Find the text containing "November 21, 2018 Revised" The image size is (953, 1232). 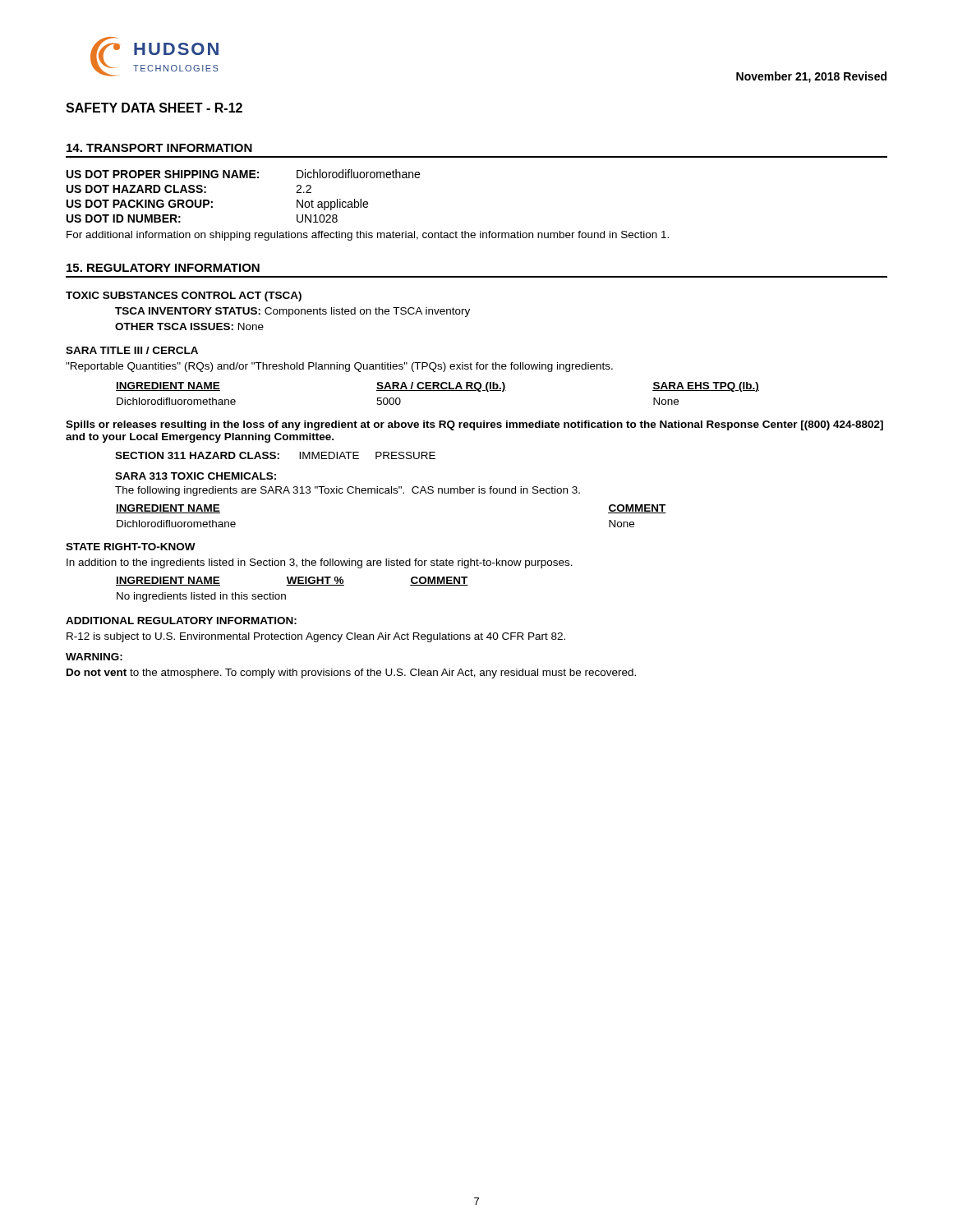click(811, 76)
